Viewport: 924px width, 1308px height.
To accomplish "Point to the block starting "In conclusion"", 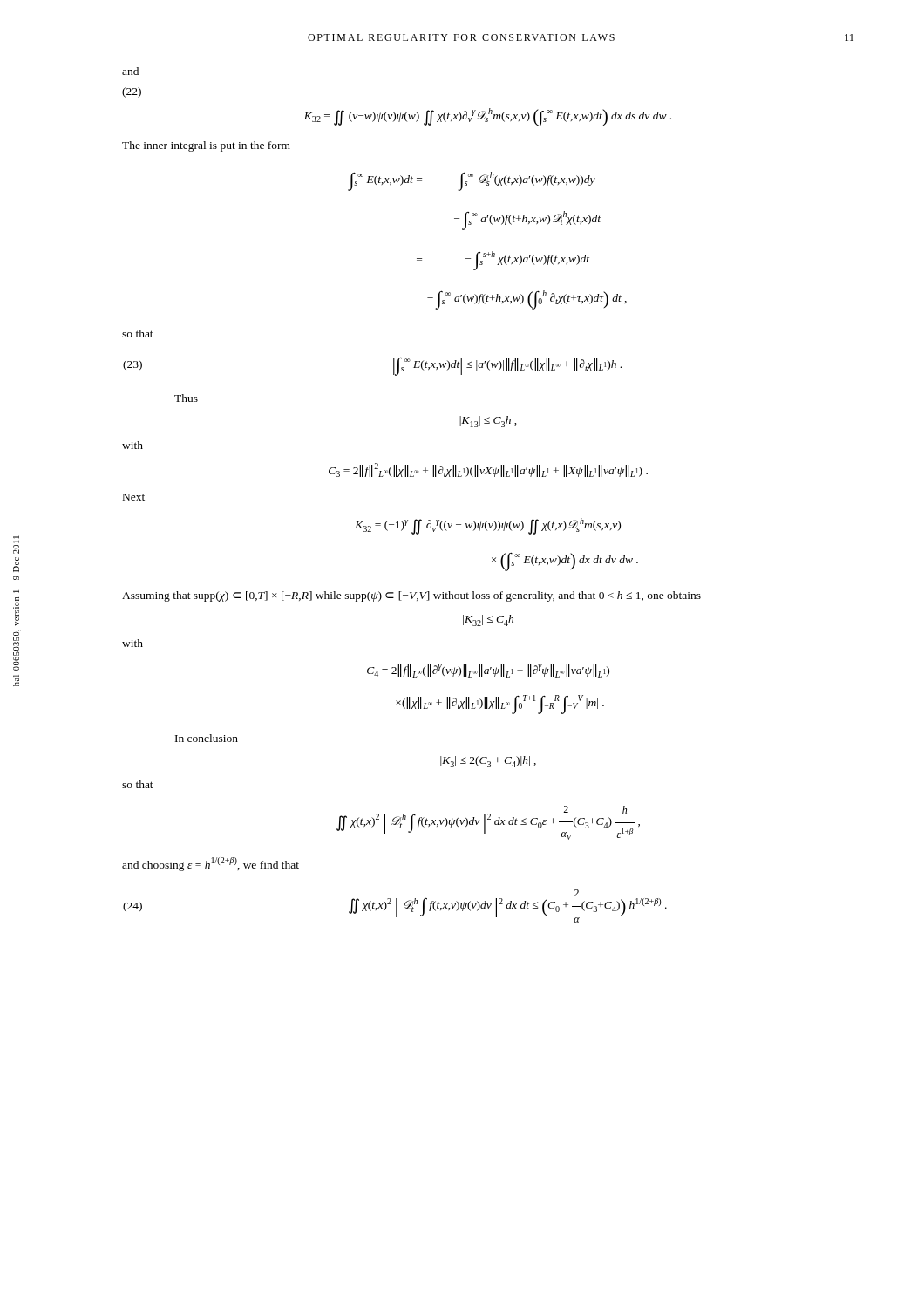I will click(x=206, y=738).
